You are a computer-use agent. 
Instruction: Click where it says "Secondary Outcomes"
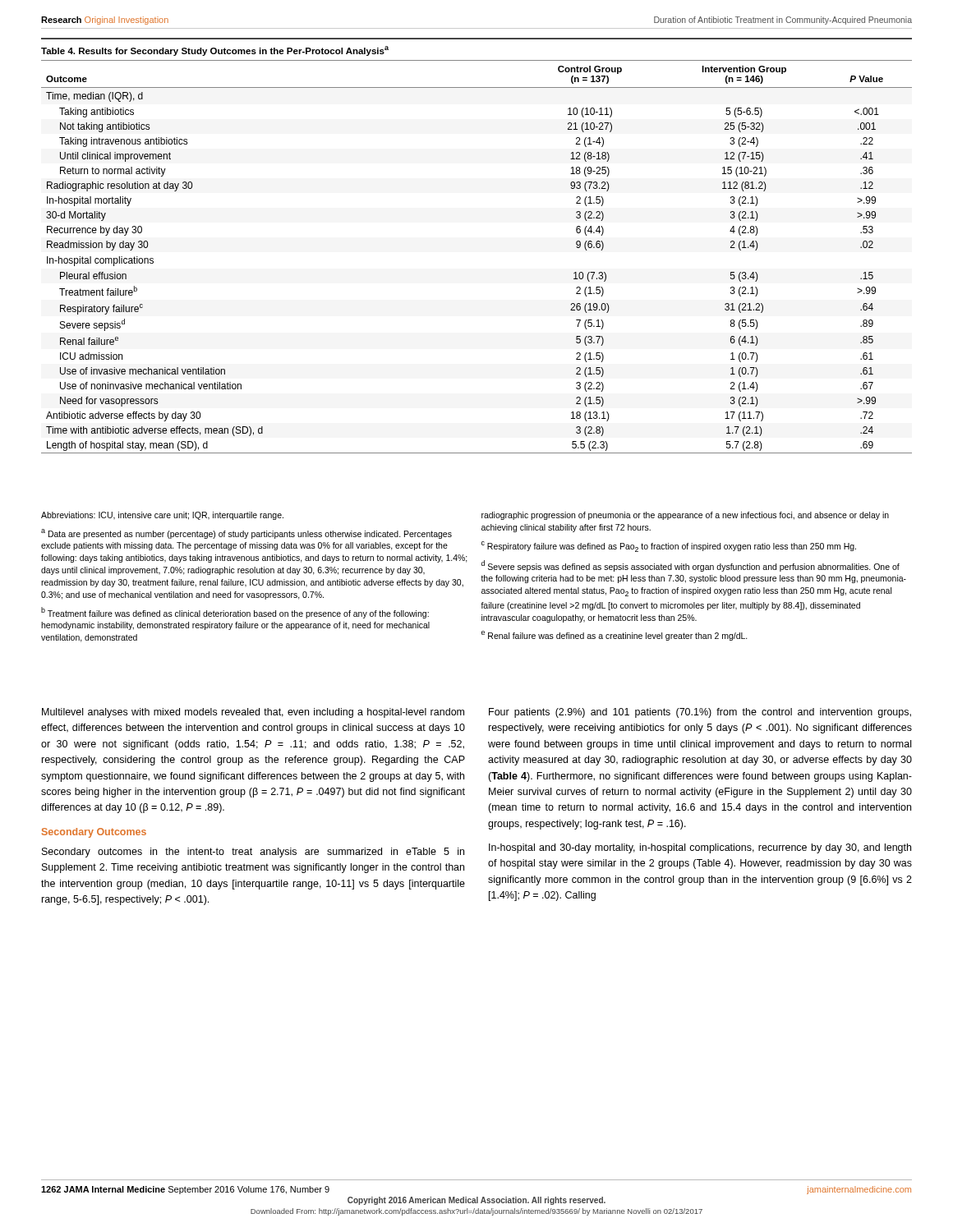pos(94,832)
